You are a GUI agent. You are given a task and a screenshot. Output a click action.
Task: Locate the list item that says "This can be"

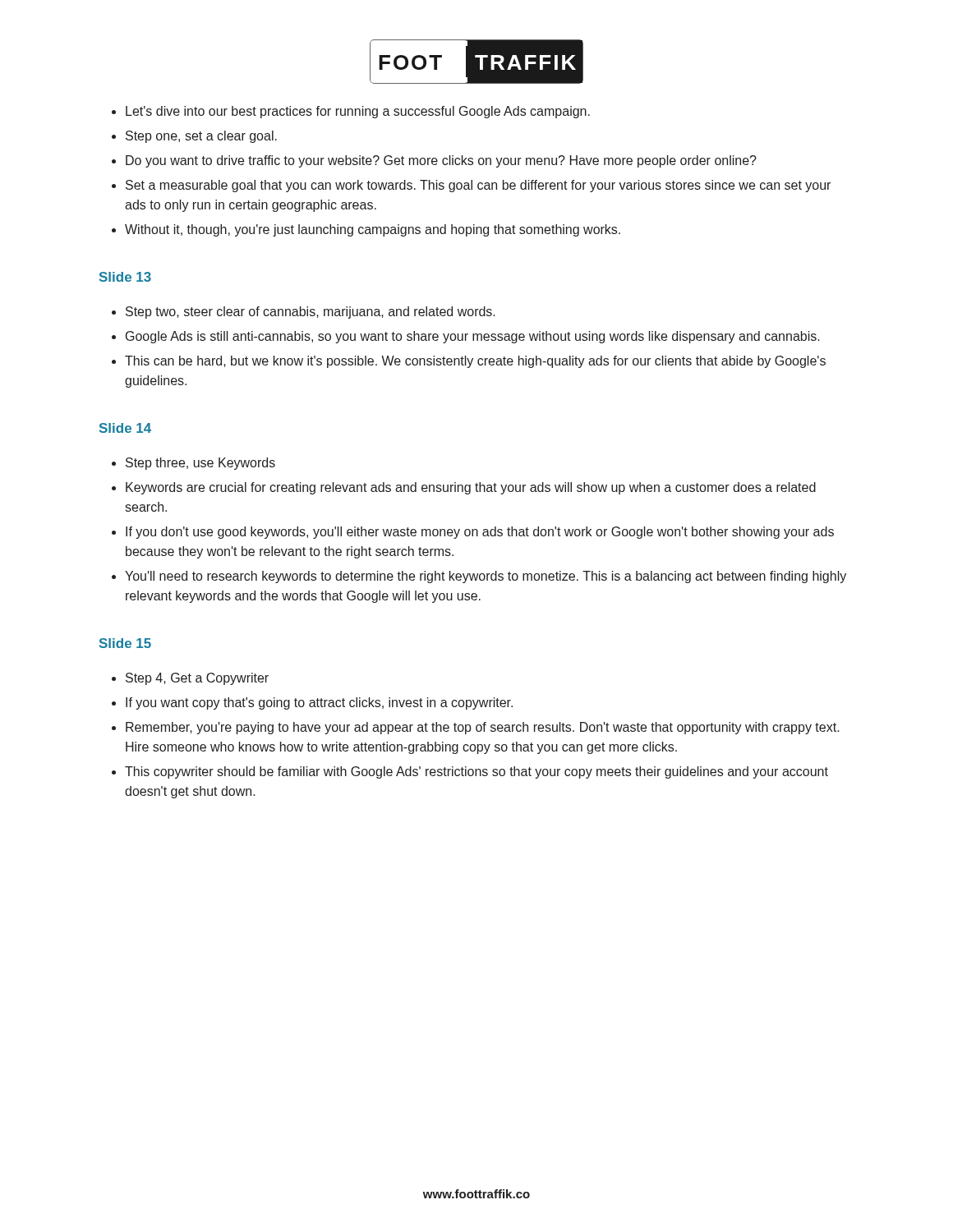point(476,371)
